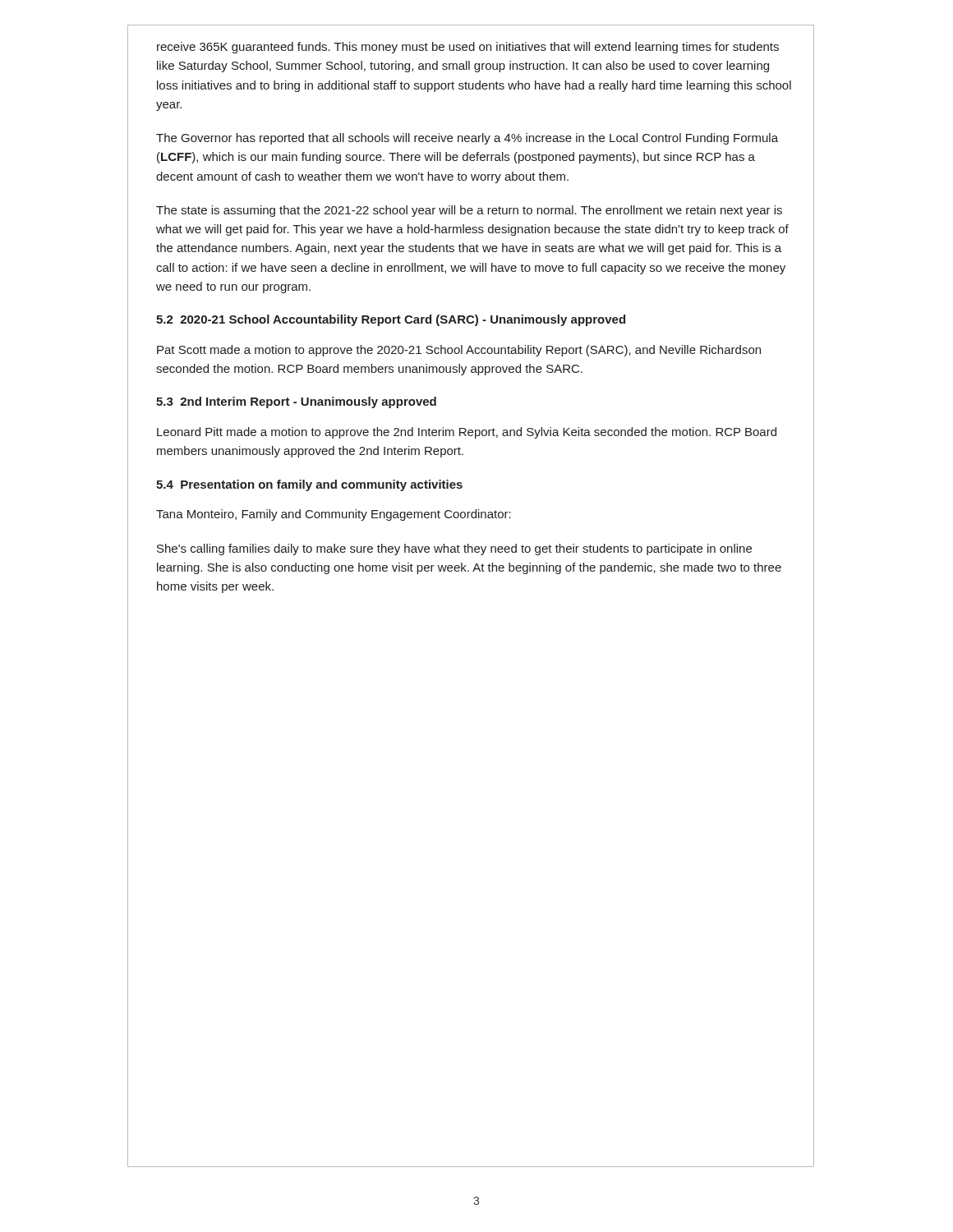Select the block starting "Pat Scott made a motion to approve"
Image resolution: width=953 pixels, height=1232 pixels.
point(459,359)
